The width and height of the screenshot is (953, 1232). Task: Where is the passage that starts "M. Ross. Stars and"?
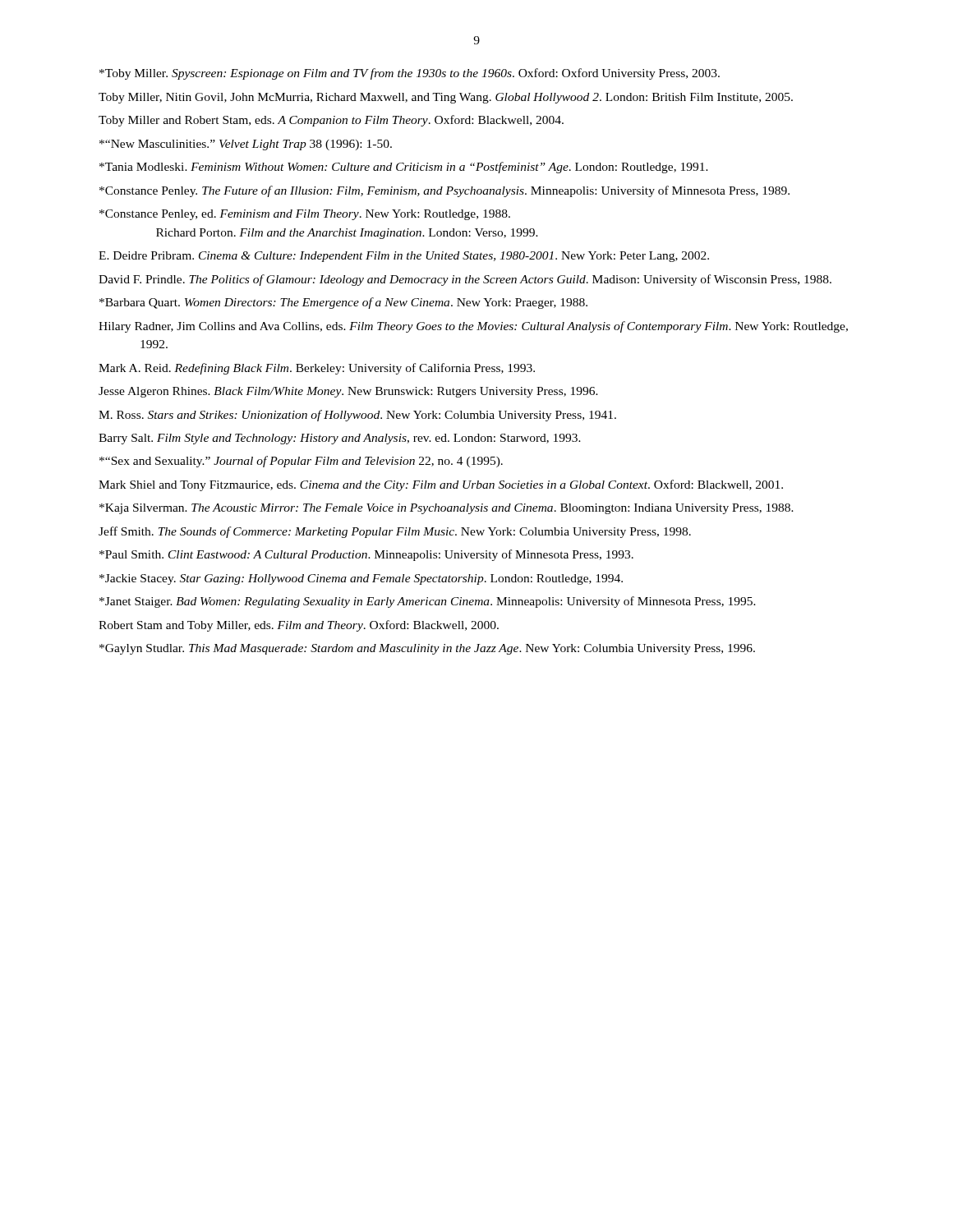[358, 414]
